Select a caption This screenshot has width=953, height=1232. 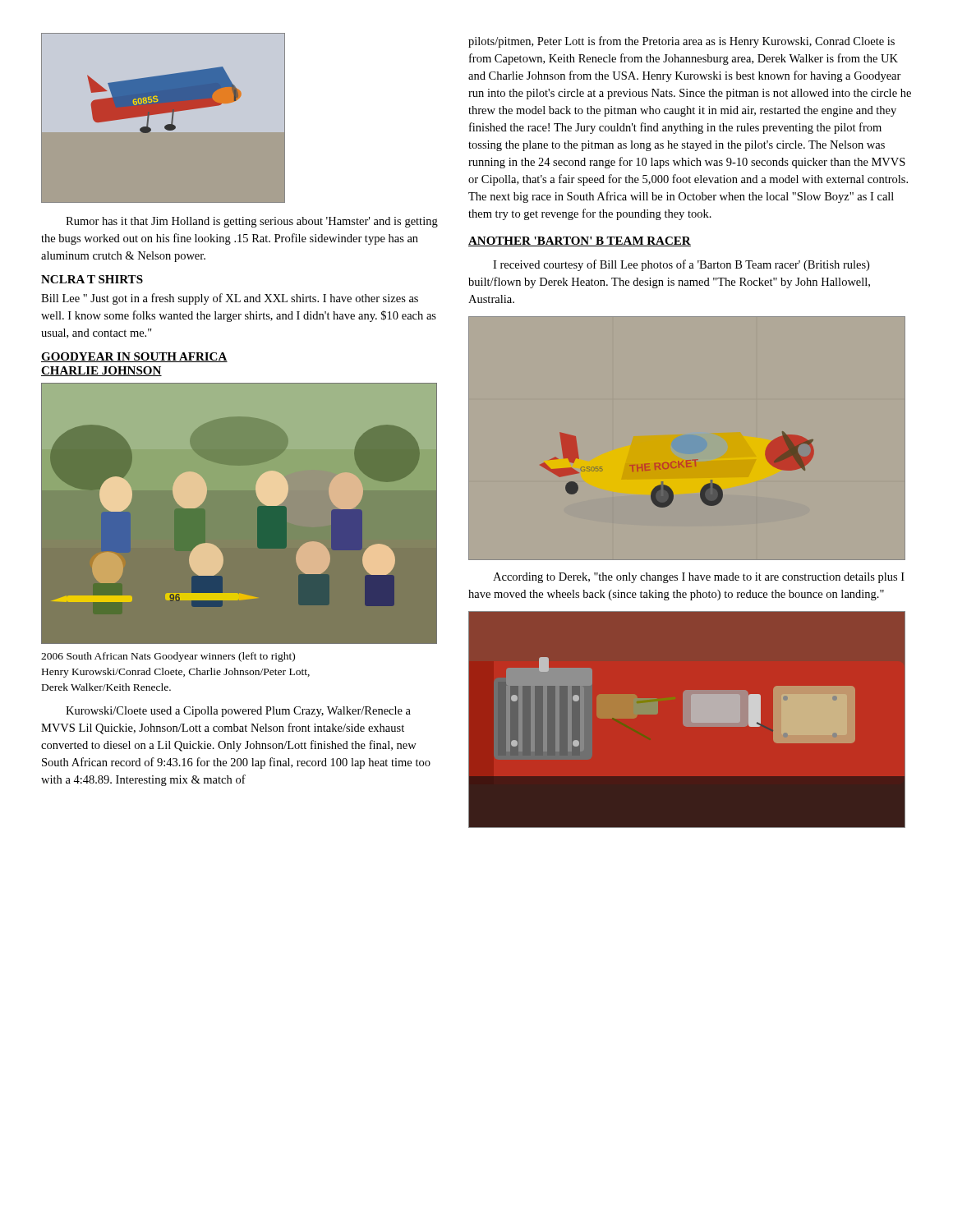(x=176, y=671)
